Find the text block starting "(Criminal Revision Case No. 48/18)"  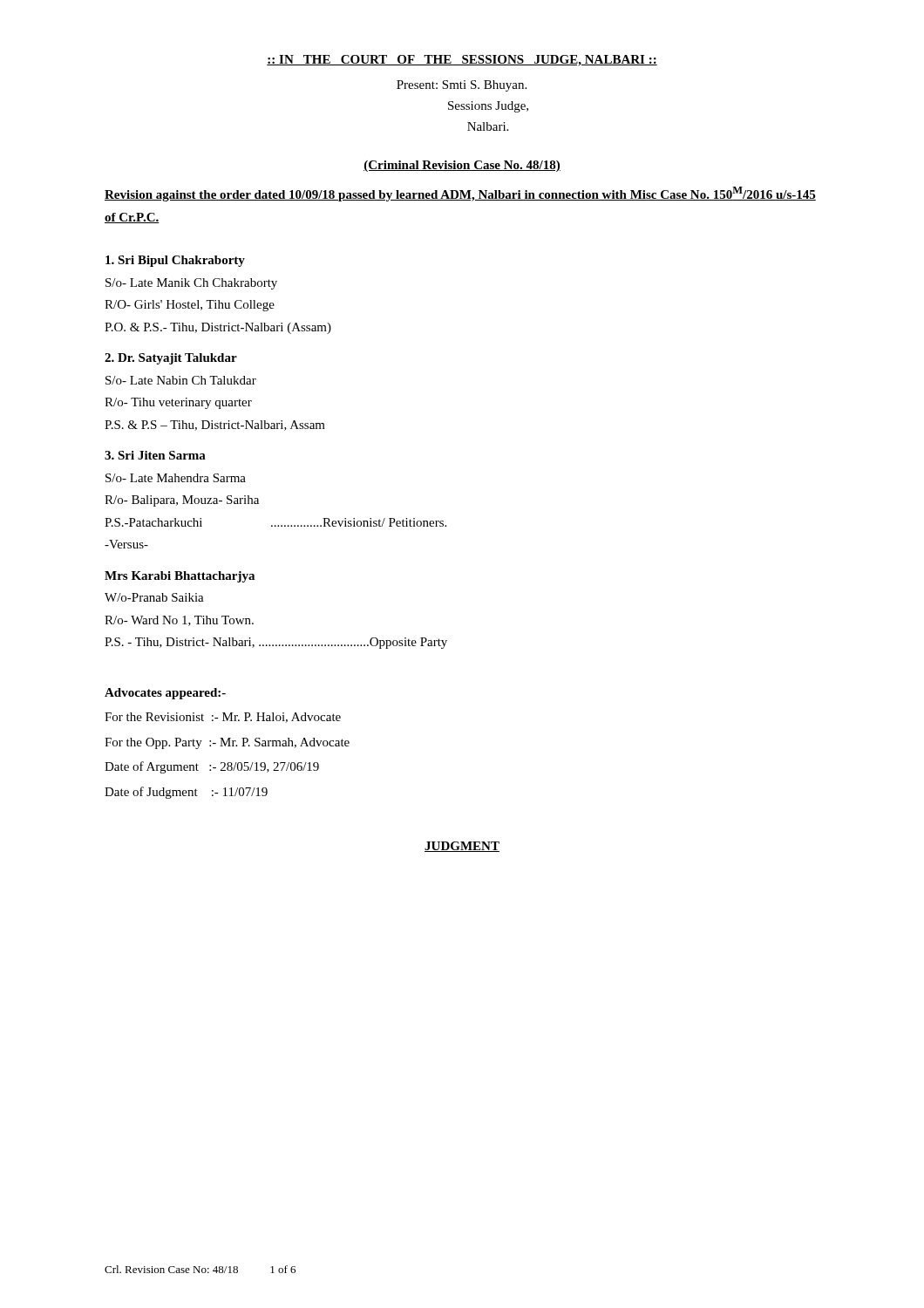[462, 165]
